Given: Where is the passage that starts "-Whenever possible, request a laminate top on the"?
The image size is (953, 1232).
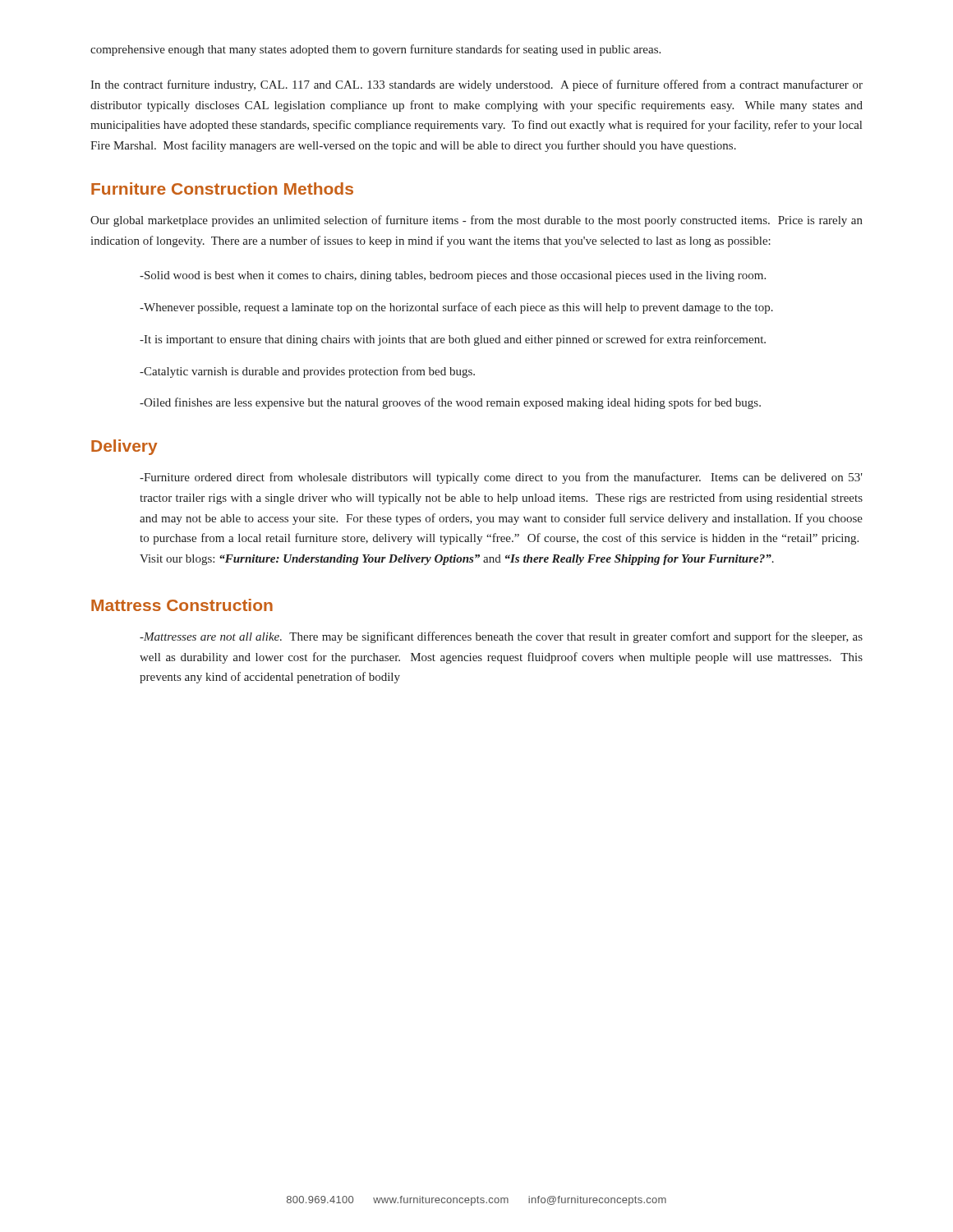Looking at the screenshot, I should point(457,307).
